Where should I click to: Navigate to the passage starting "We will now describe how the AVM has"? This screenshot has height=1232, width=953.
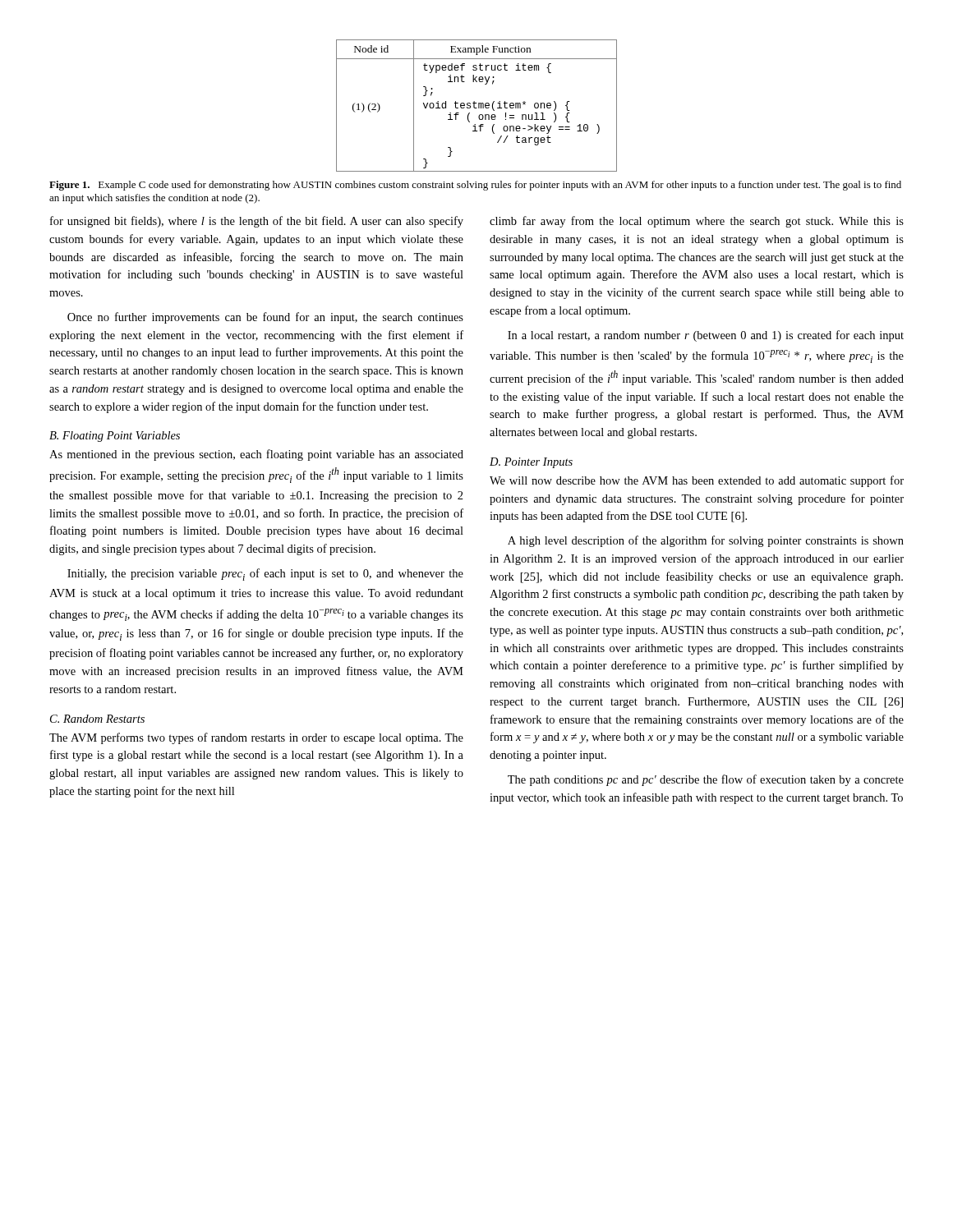tap(697, 499)
